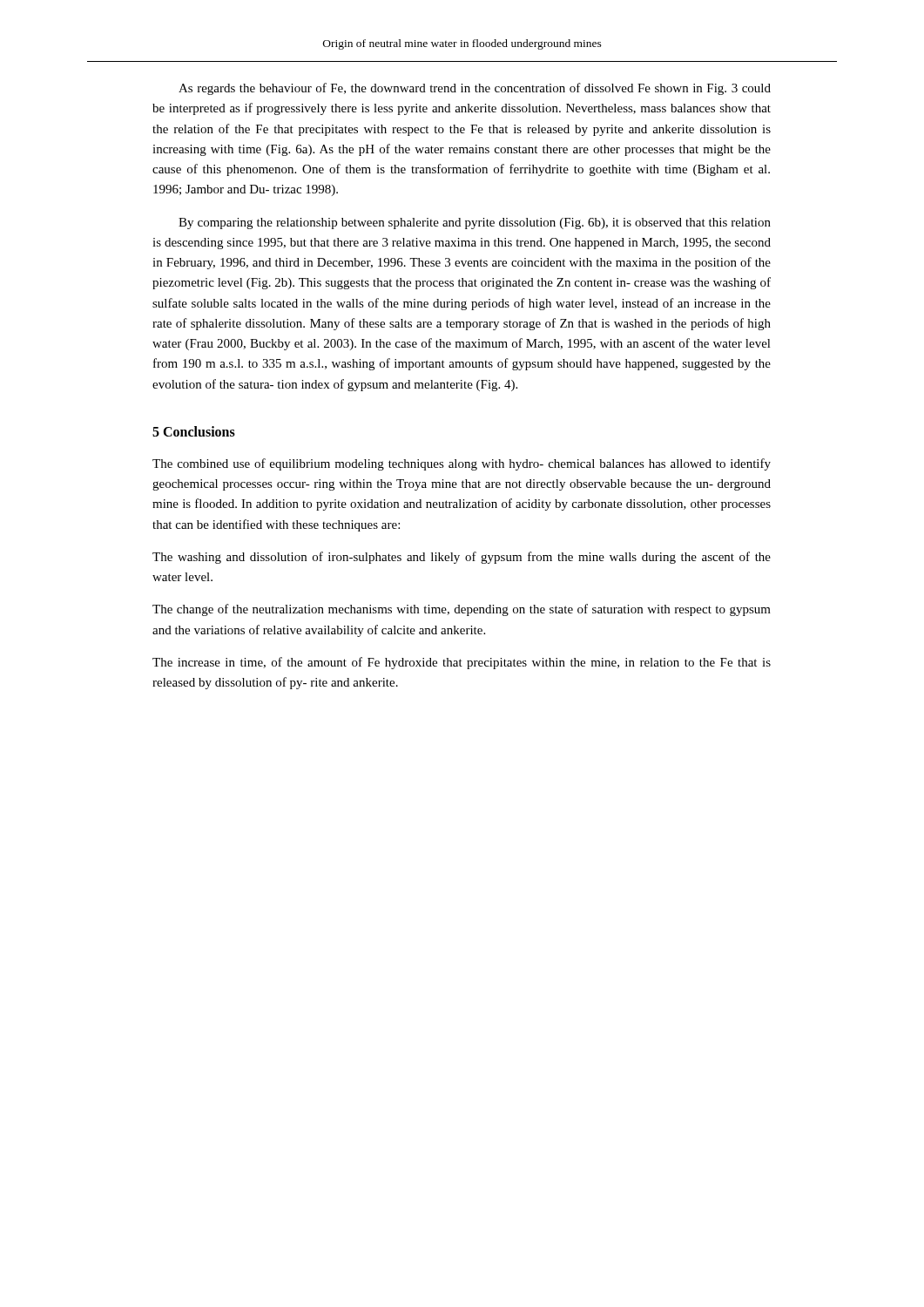The height and width of the screenshot is (1307, 924).
Task: Find the element starting "The change of the neutralization mechanisms"
Action: coord(462,620)
